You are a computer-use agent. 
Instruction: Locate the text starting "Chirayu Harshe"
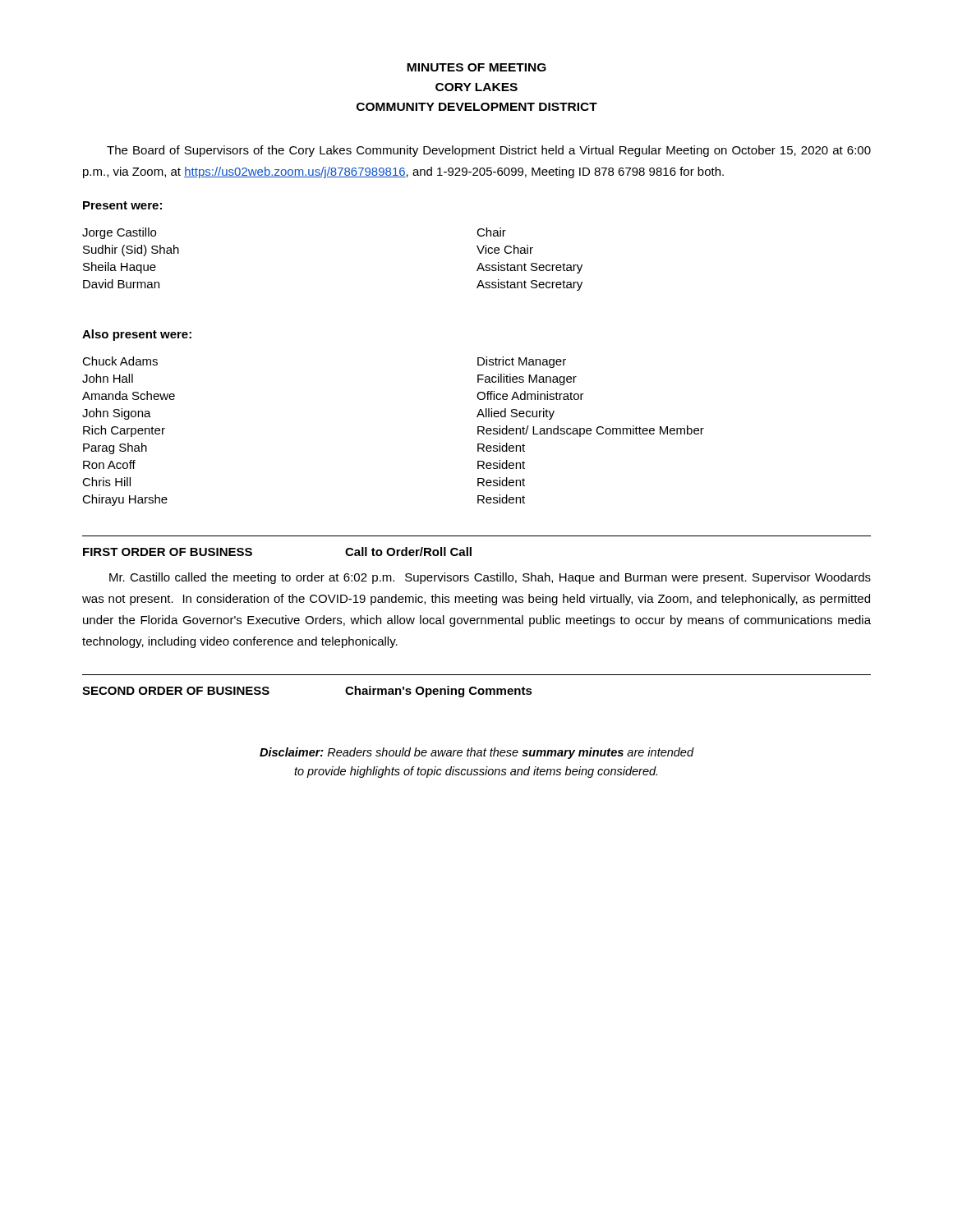pos(125,499)
